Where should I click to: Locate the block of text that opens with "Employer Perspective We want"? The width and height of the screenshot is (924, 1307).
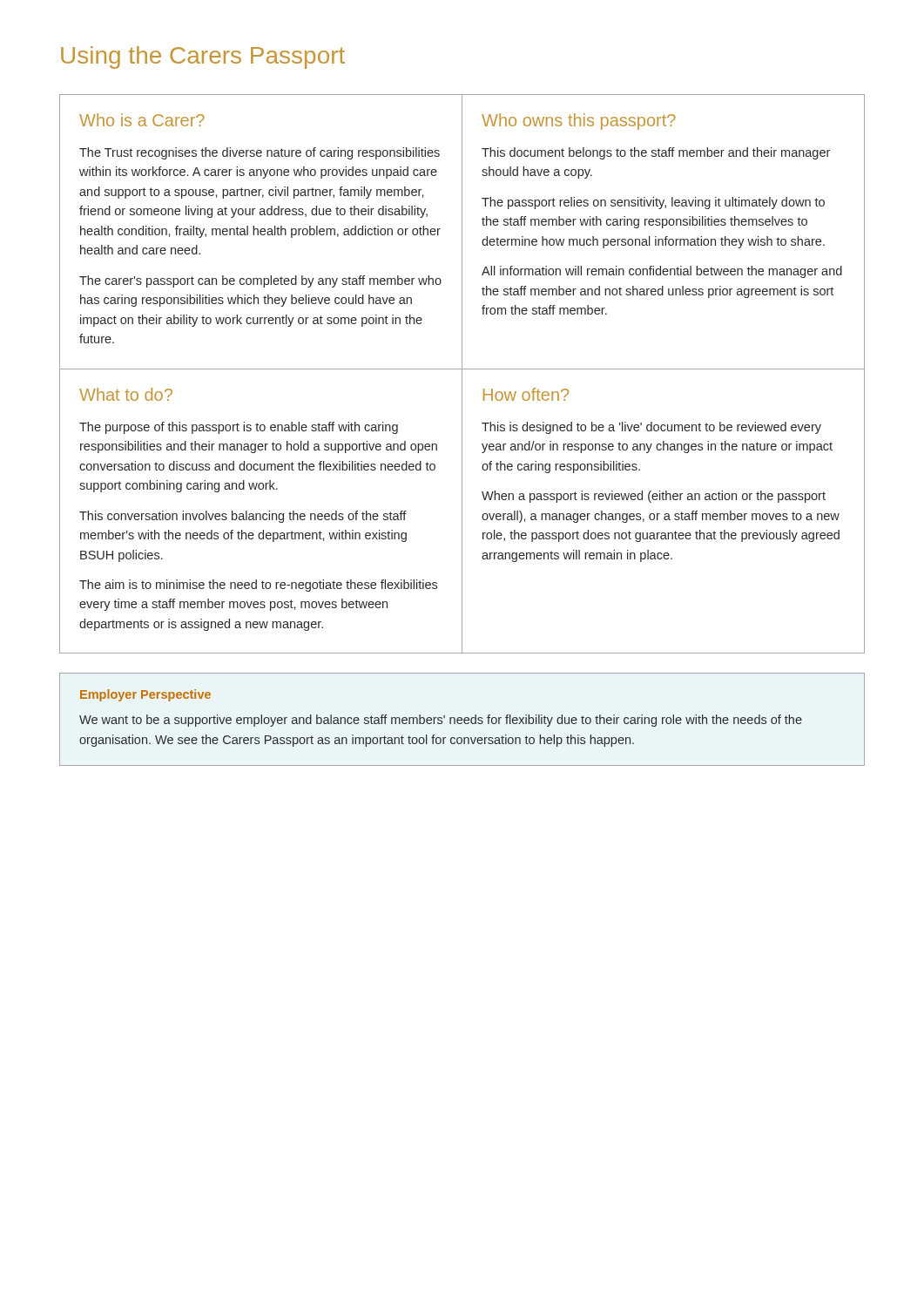point(462,720)
